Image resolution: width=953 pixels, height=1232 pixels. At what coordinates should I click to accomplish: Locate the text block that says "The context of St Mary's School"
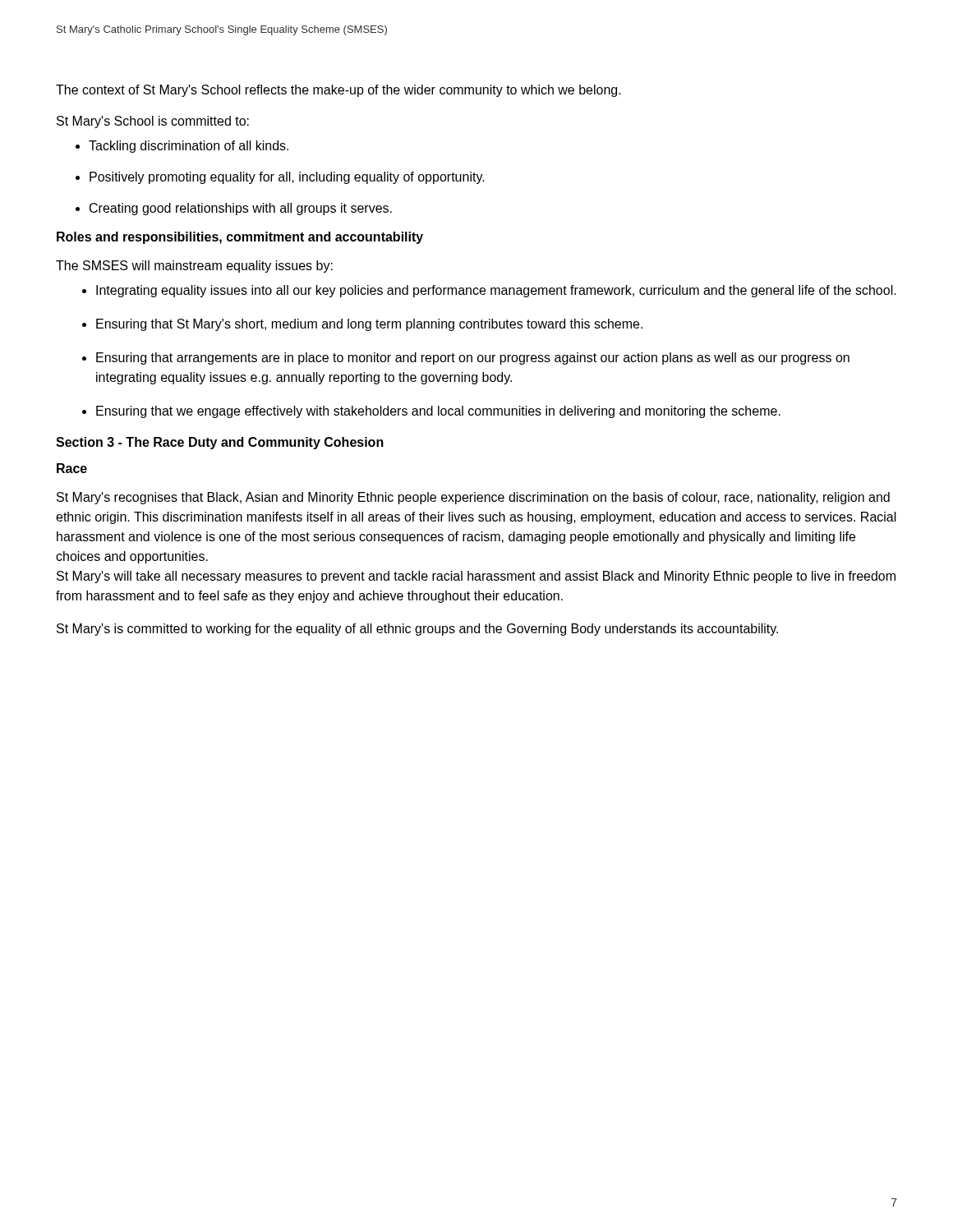tap(339, 90)
